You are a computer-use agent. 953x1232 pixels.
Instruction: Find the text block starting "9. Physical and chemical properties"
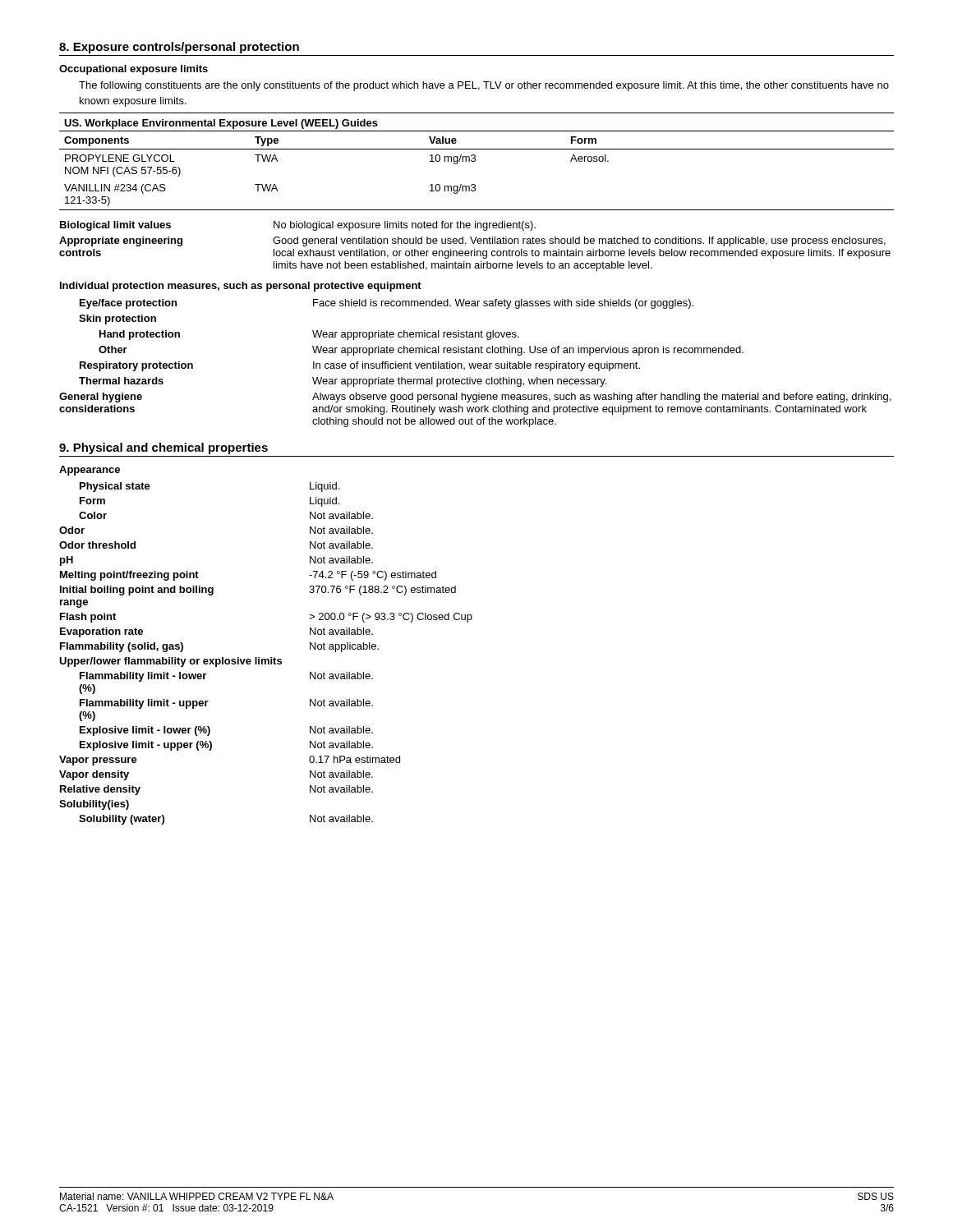(476, 448)
